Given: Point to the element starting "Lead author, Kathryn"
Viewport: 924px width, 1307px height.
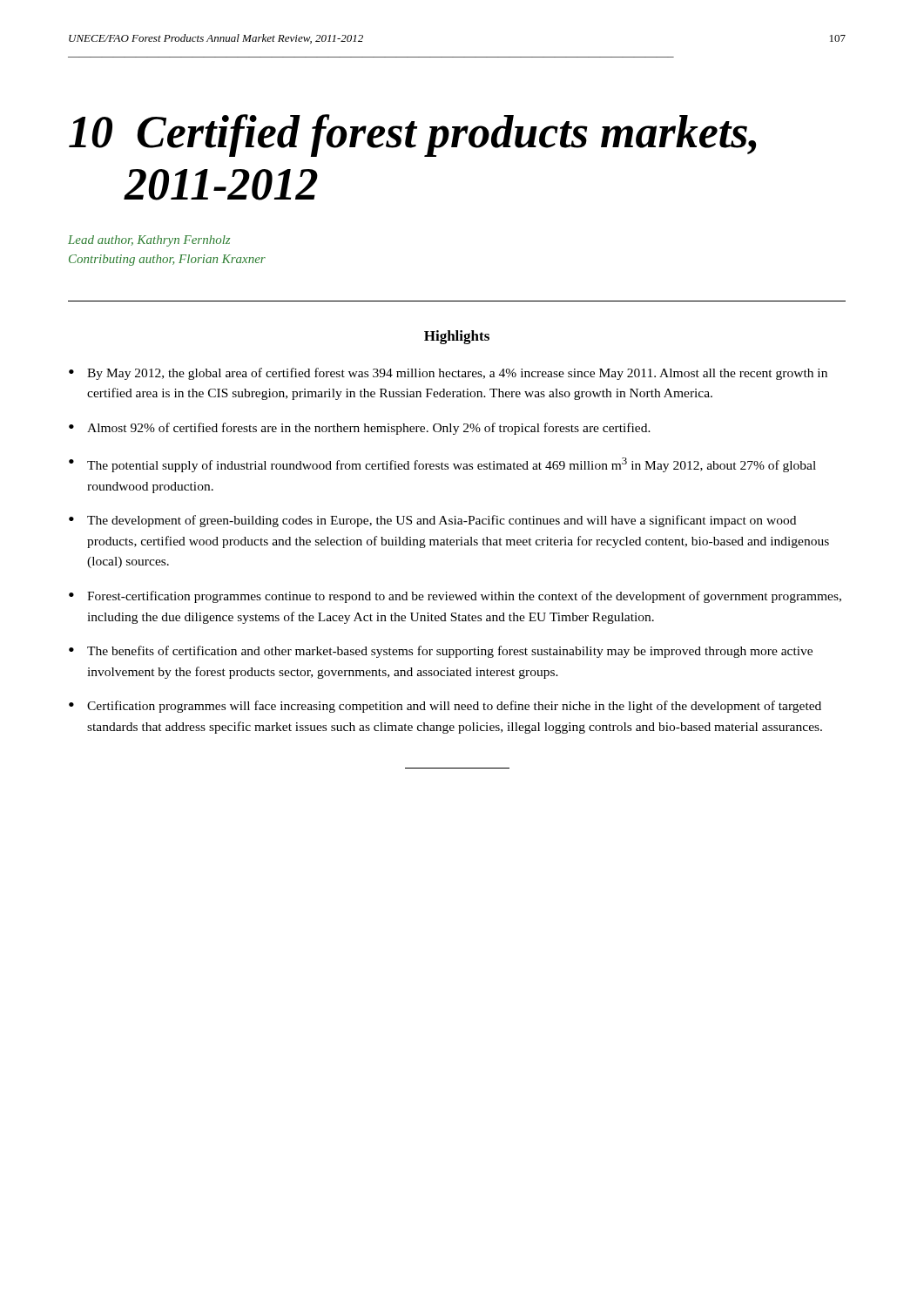Looking at the screenshot, I should tap(149, 241).
